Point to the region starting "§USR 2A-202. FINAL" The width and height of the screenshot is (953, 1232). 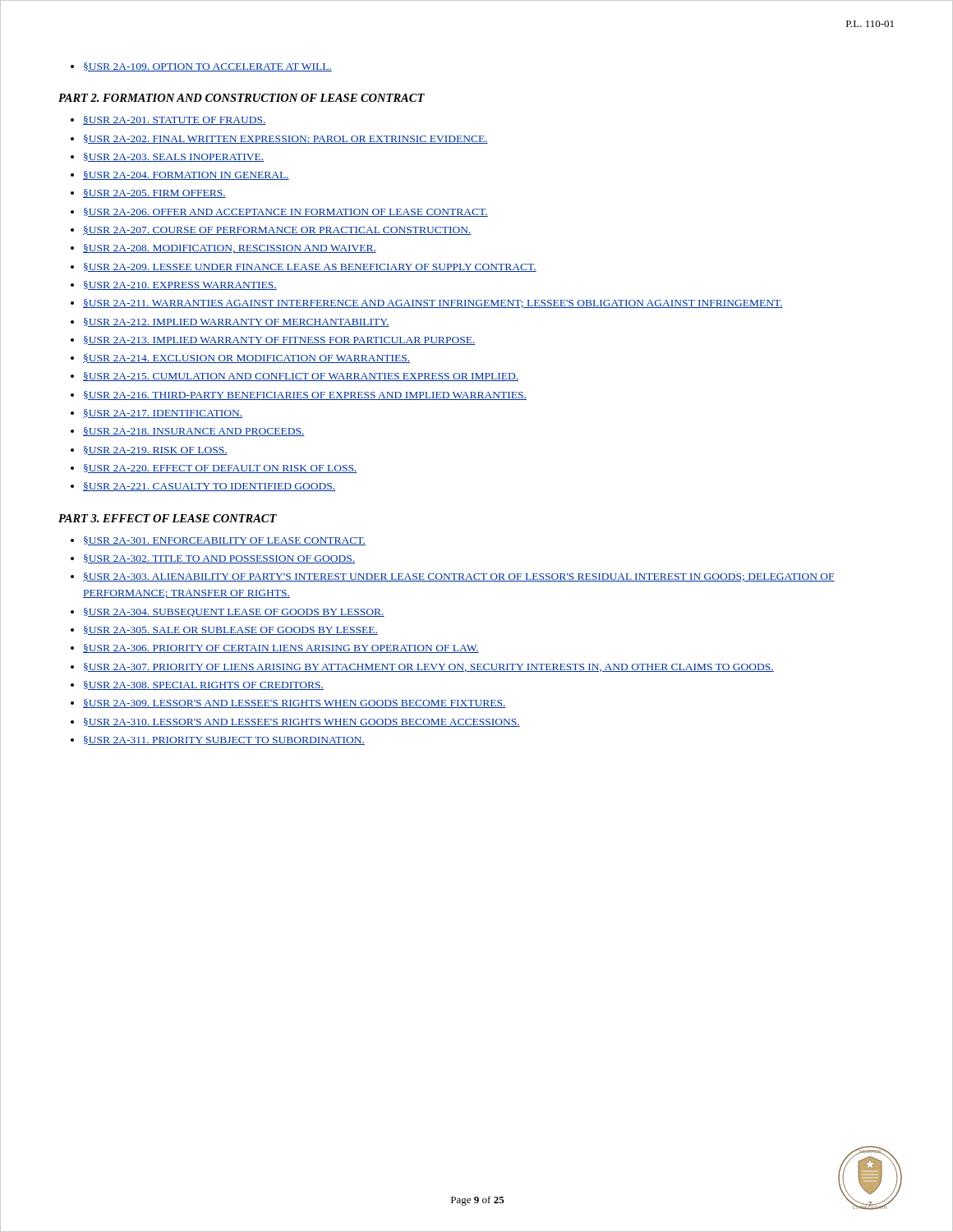285,138
